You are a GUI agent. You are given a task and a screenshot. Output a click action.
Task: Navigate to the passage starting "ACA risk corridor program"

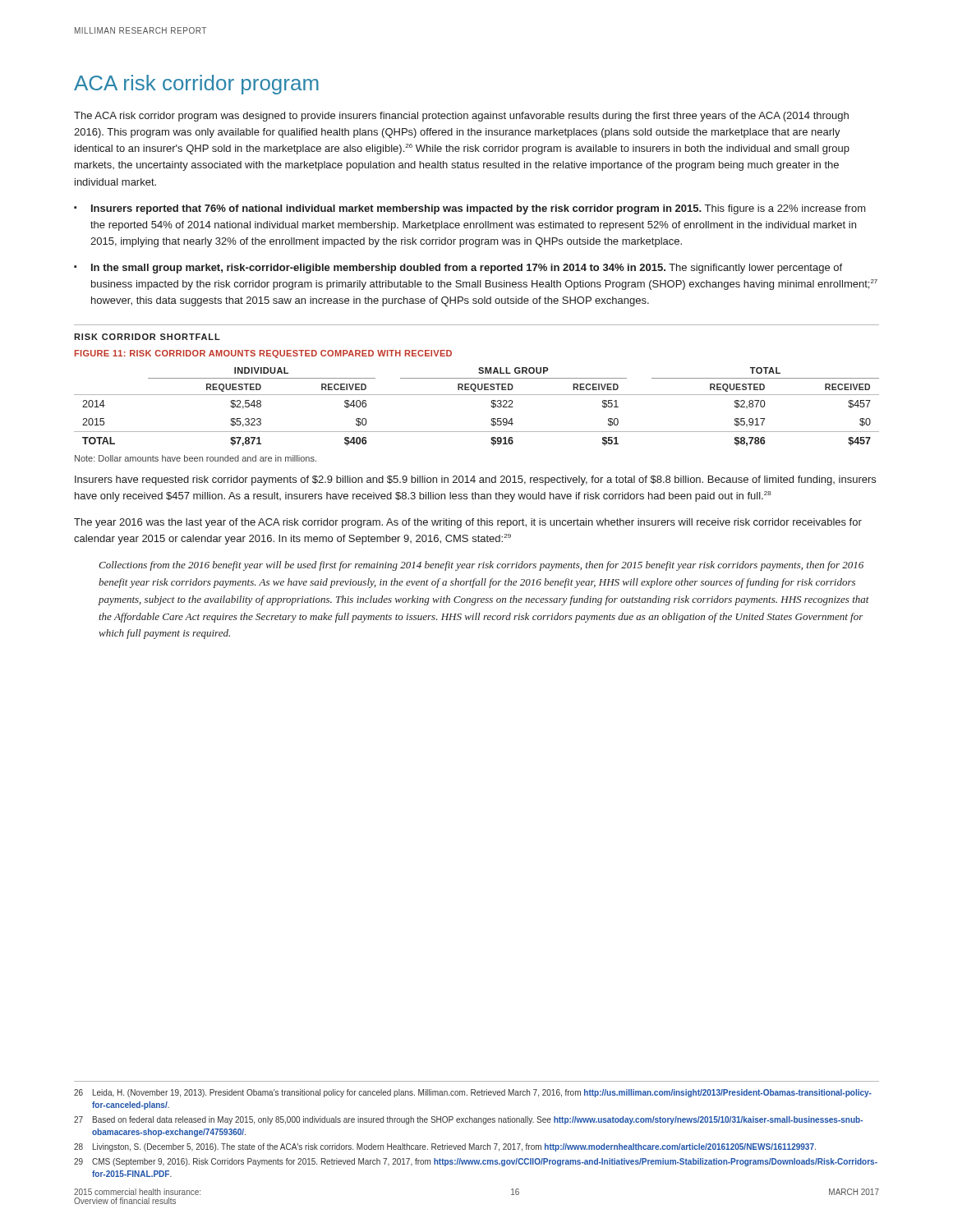point(197,83)
